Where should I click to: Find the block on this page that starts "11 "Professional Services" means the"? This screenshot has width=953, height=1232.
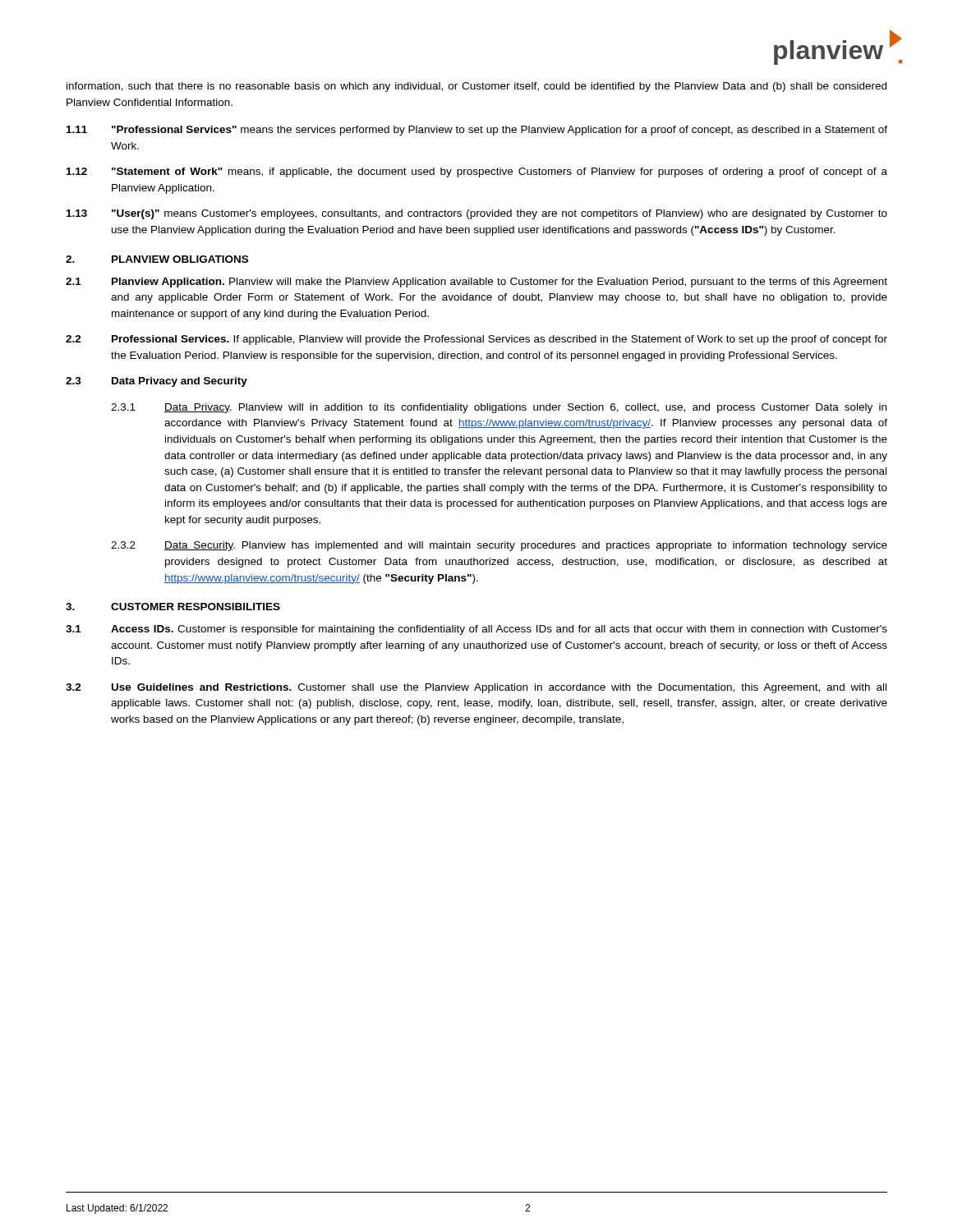[476, 138]
